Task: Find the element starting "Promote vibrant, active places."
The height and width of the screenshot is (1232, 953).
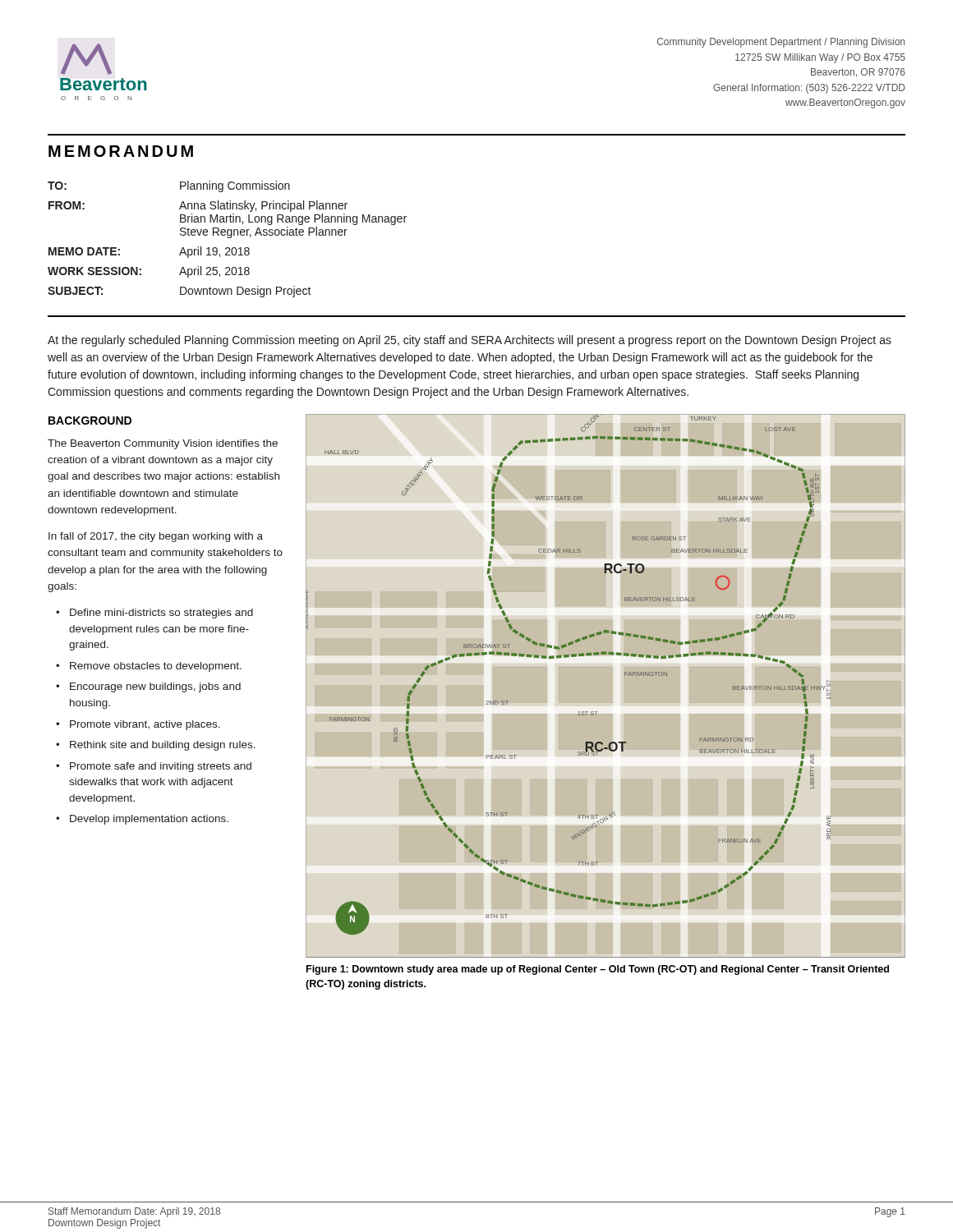Action: (145, 724)
